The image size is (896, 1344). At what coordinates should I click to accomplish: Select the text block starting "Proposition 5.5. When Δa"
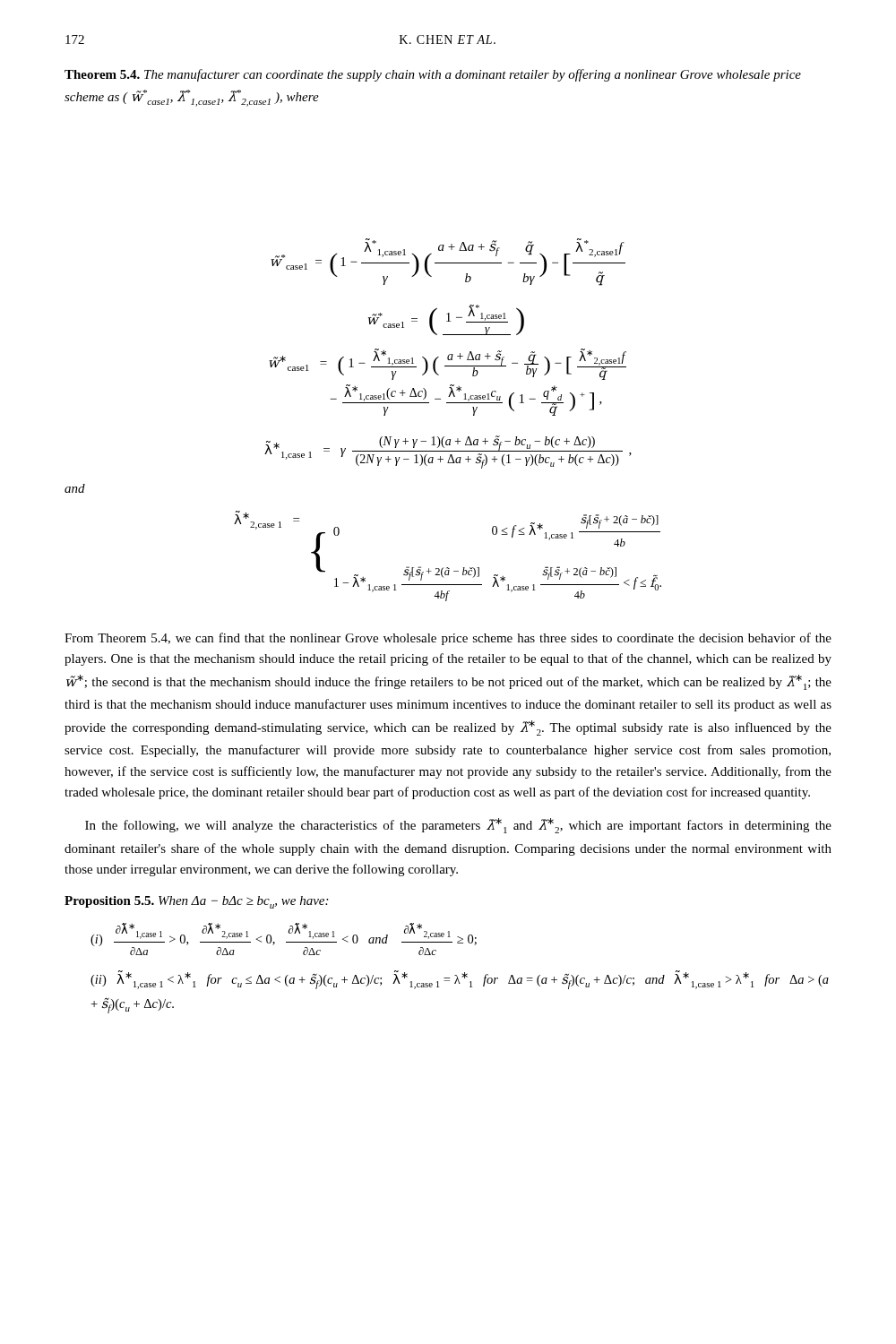click(x=197, y=902)
